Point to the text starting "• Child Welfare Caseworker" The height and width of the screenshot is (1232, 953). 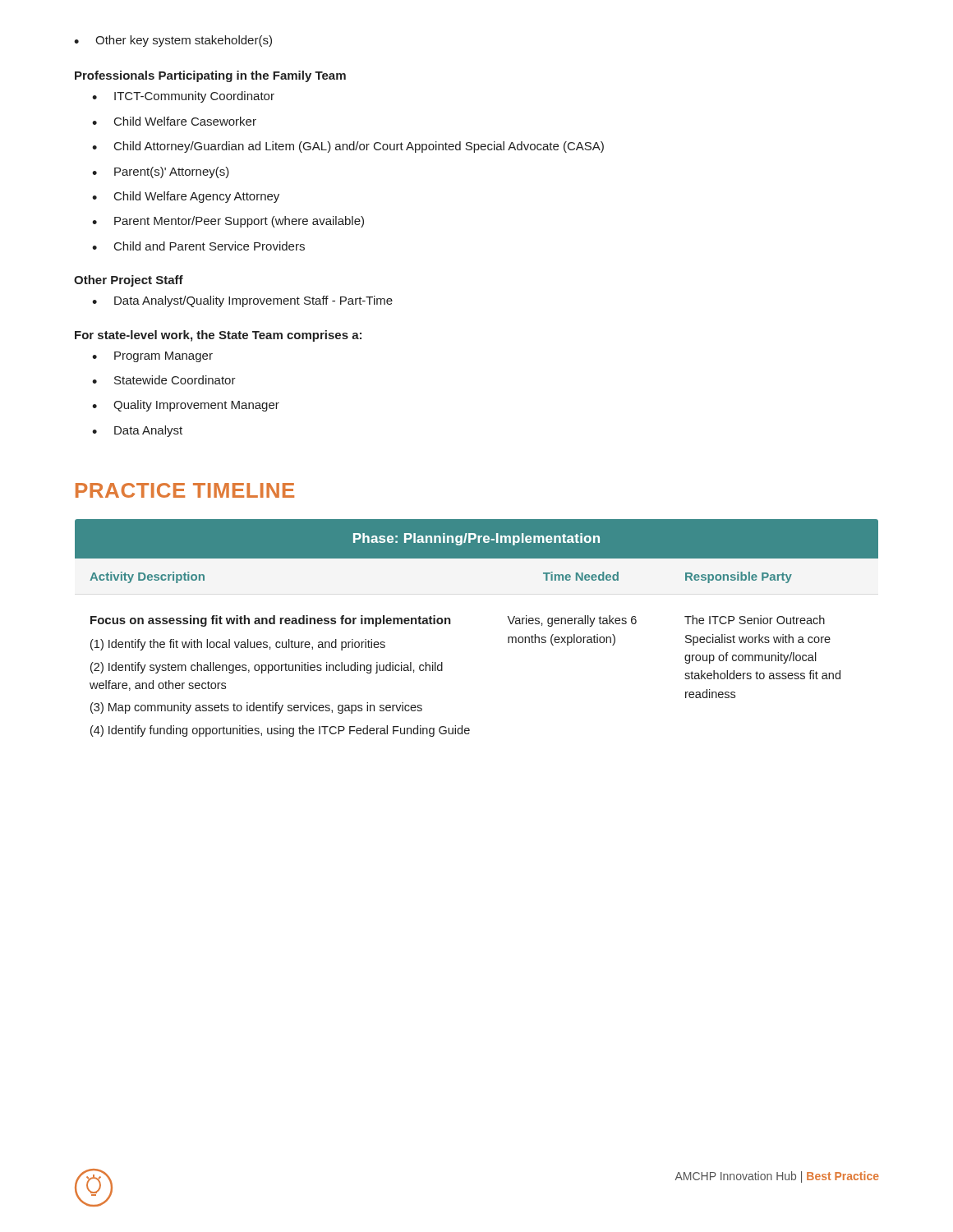pos(174,121)
